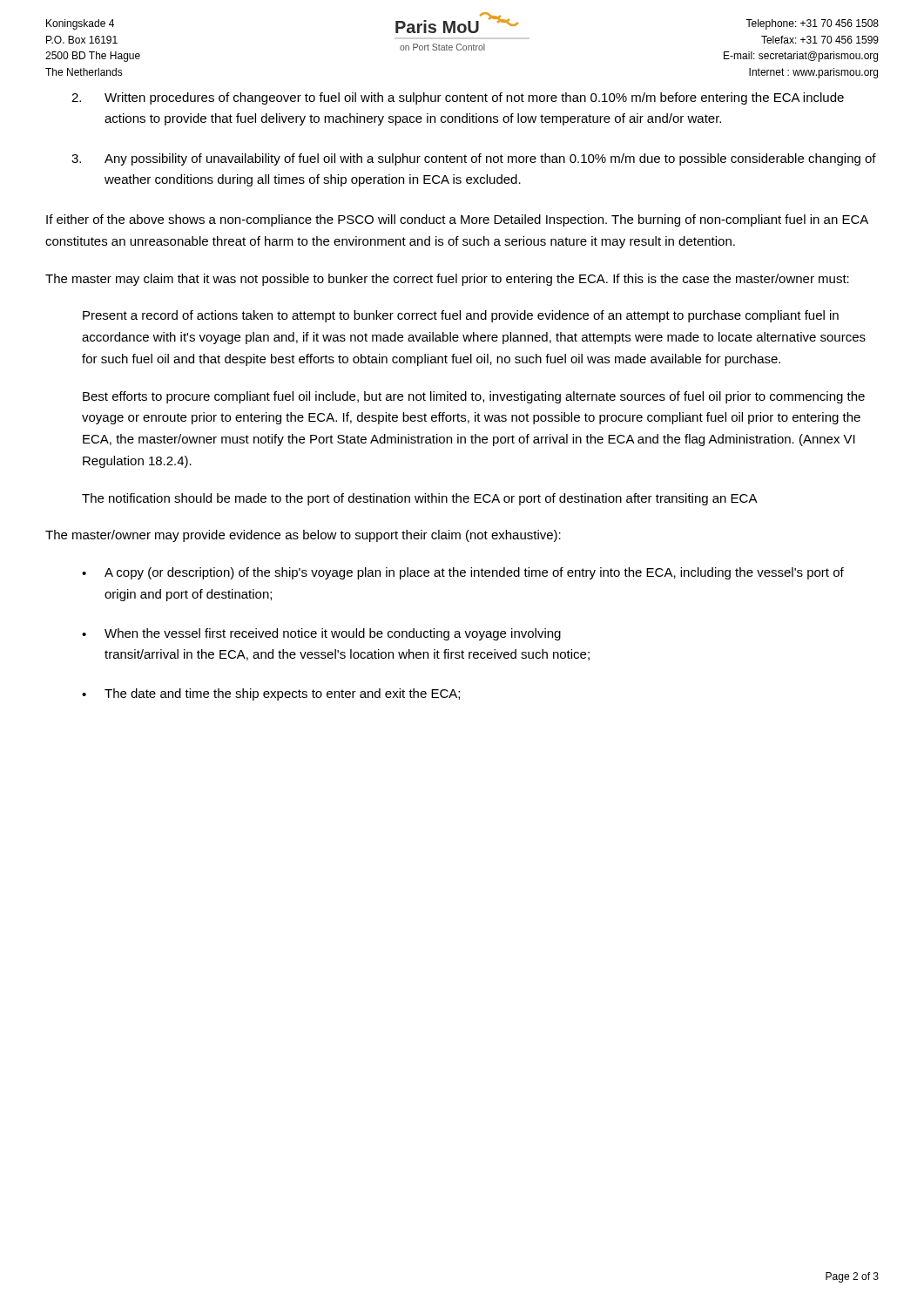
Task: Locate the list item containing "• A copy (or description) of the"
Action: click(x=480, y=584)
